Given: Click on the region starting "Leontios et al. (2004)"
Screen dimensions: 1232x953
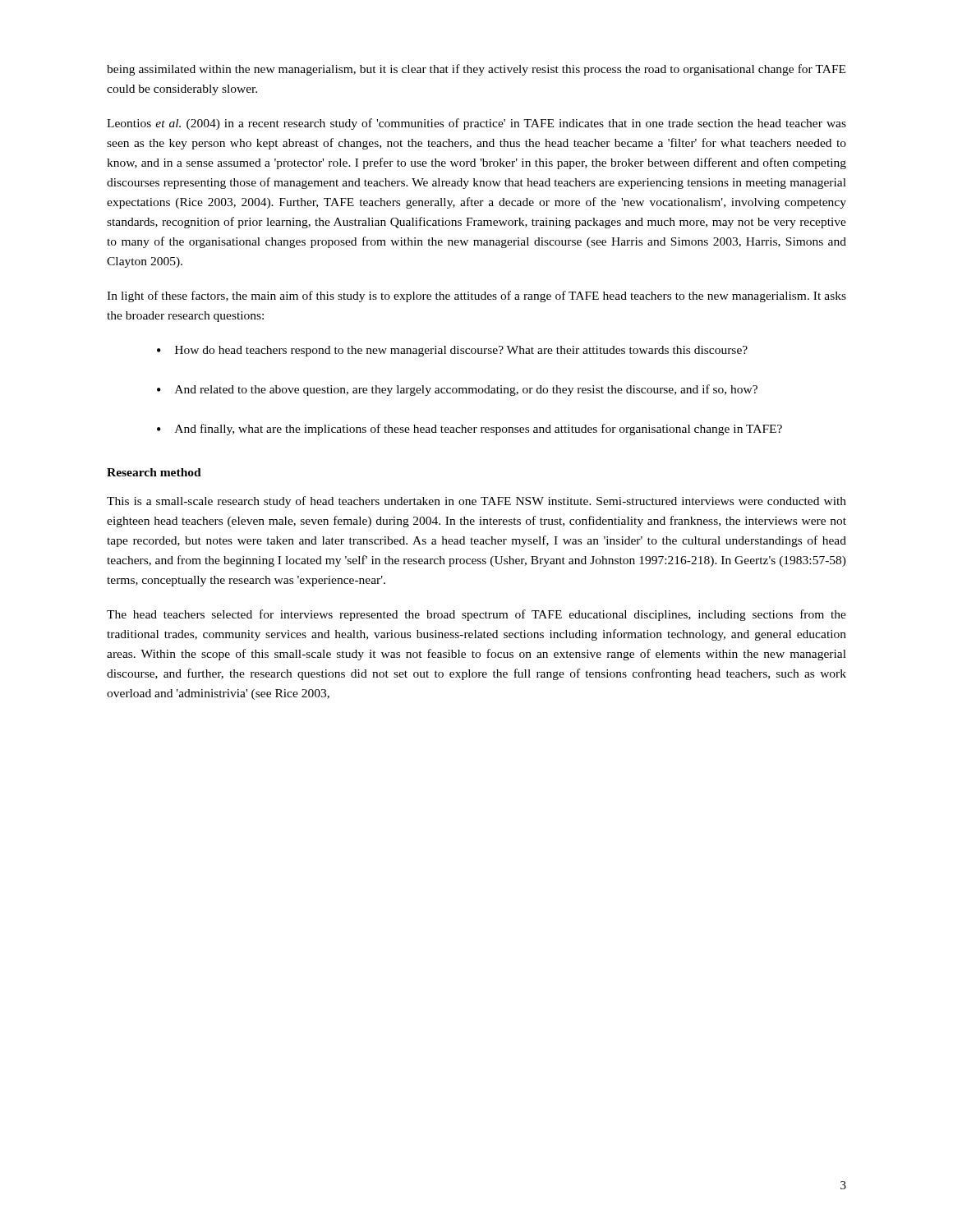Looking at the screenshot, I should point(476,192).
